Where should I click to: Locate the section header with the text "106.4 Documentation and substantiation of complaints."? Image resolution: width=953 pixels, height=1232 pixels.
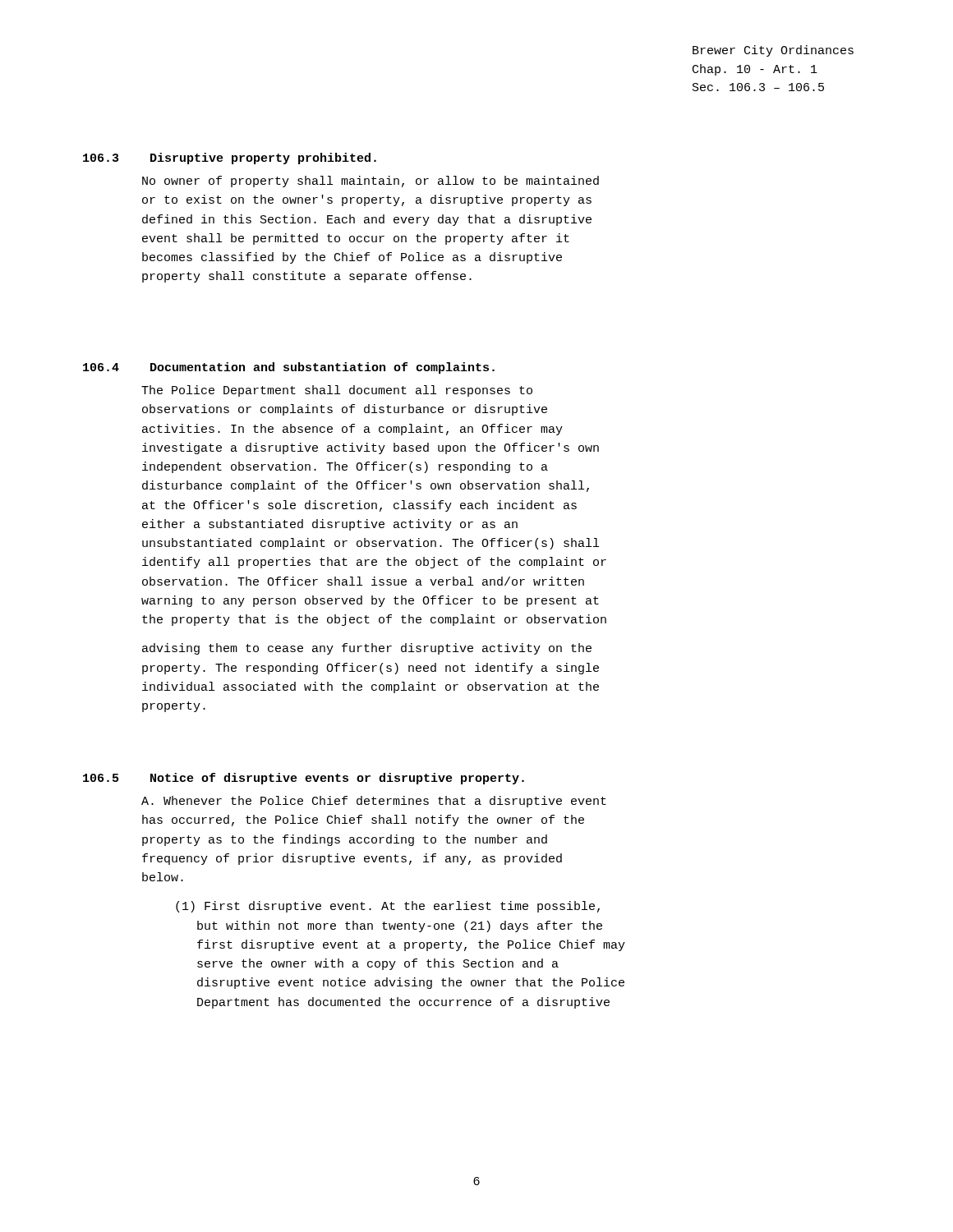[290, 368]
